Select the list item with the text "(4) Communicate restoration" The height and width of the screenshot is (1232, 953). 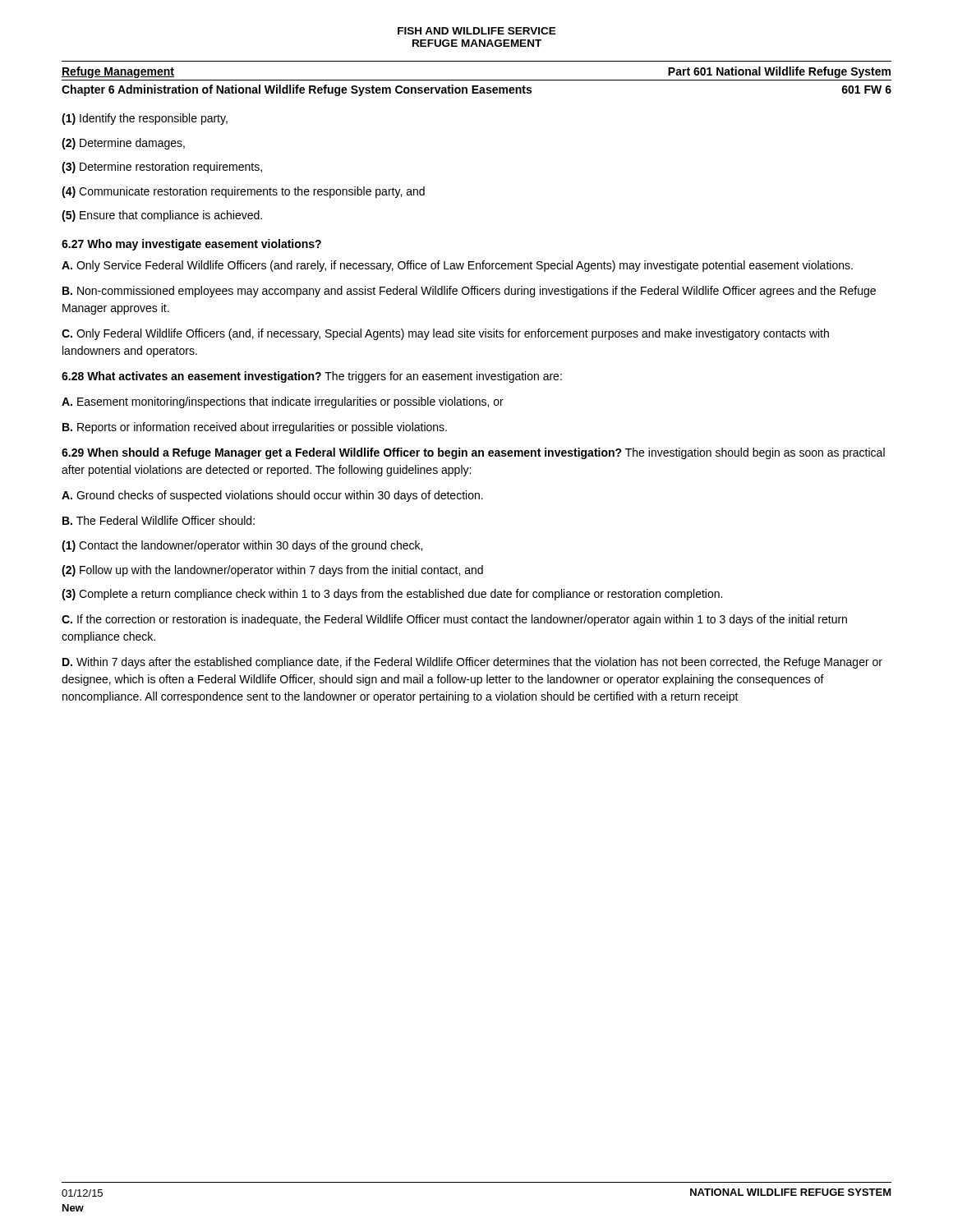coord(243,191)
